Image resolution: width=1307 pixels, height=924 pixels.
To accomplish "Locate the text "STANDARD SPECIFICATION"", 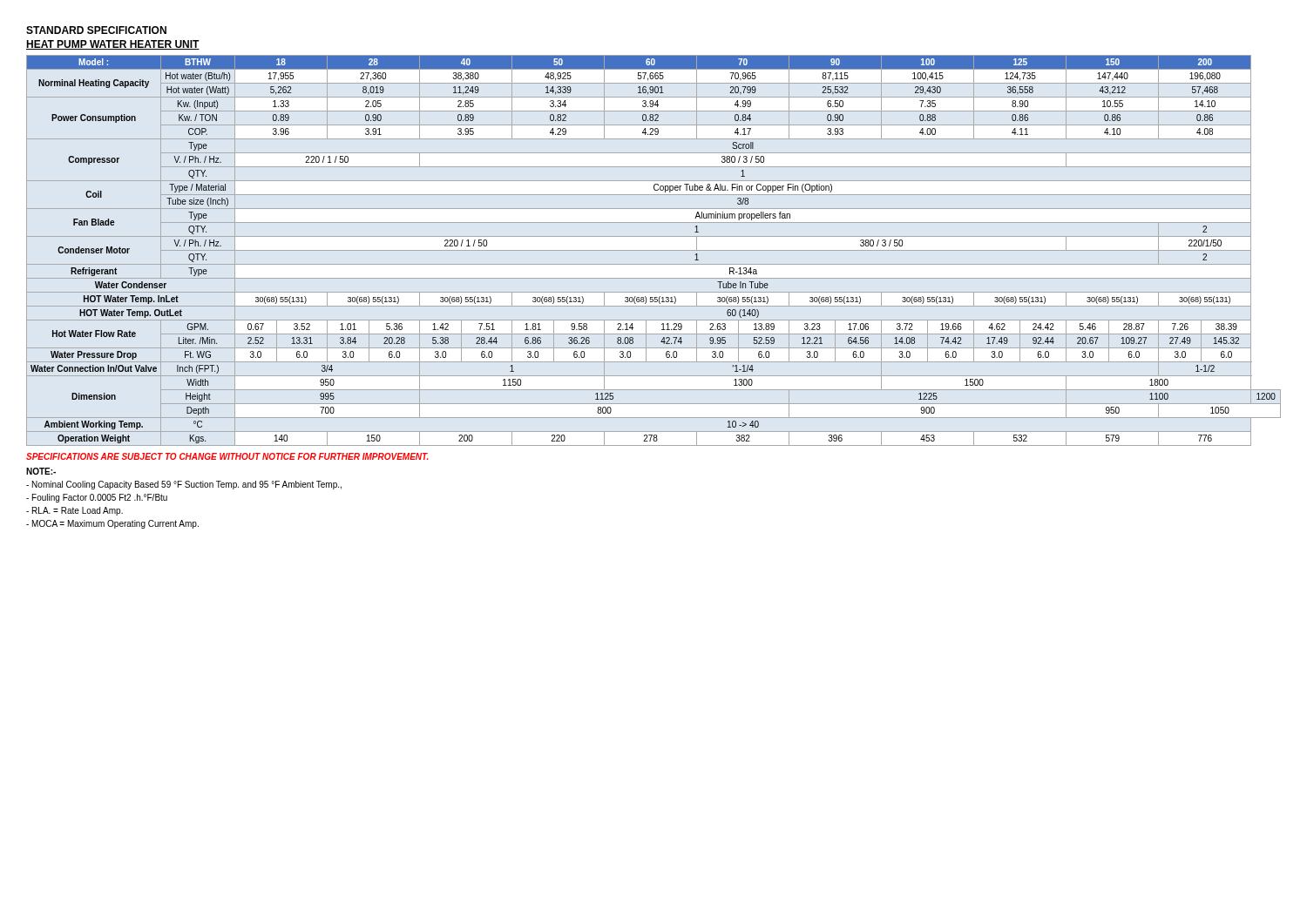I will 97,30.
